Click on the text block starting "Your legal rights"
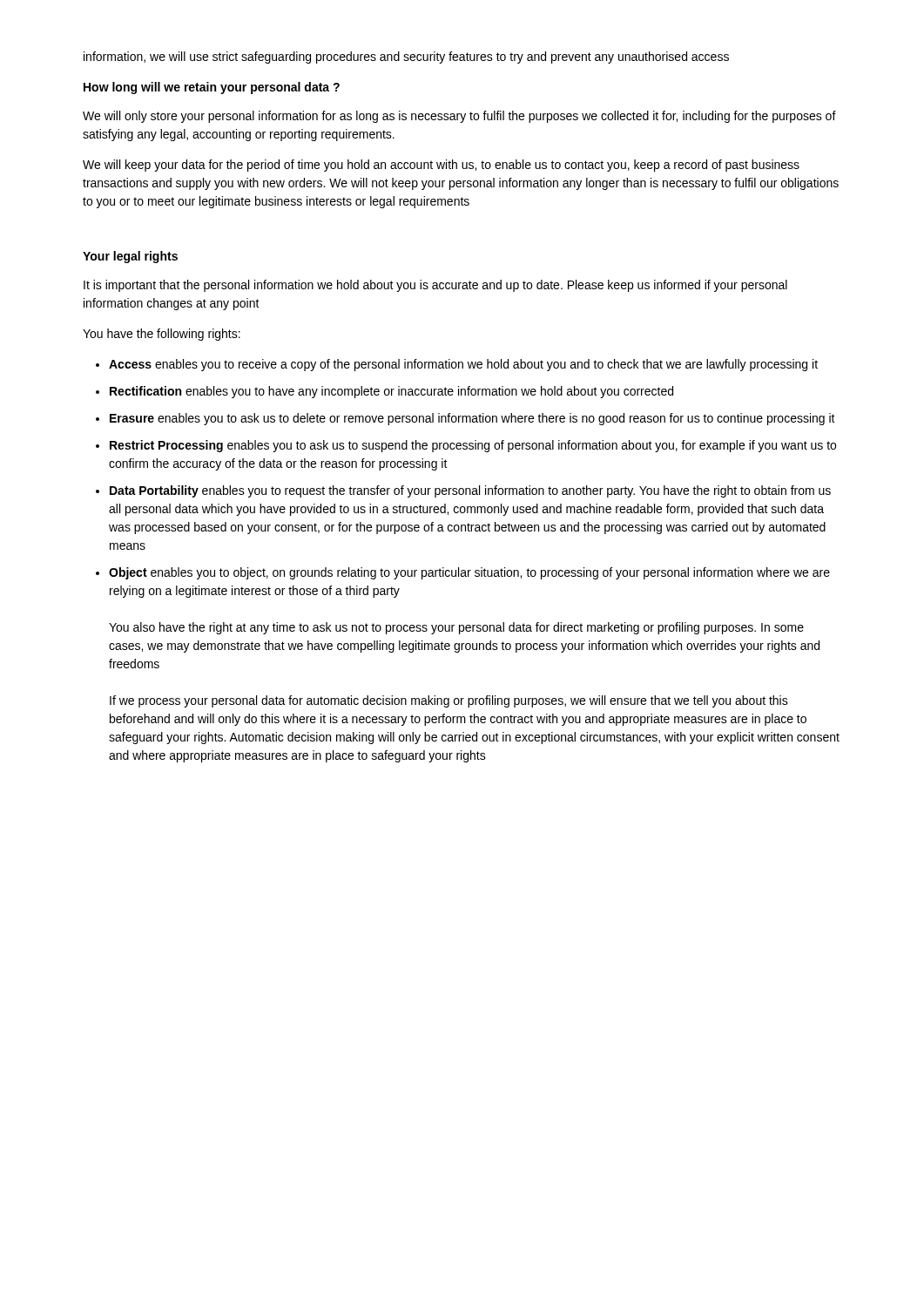Viewport: 924px width, 1307px height. coord(130,257)
